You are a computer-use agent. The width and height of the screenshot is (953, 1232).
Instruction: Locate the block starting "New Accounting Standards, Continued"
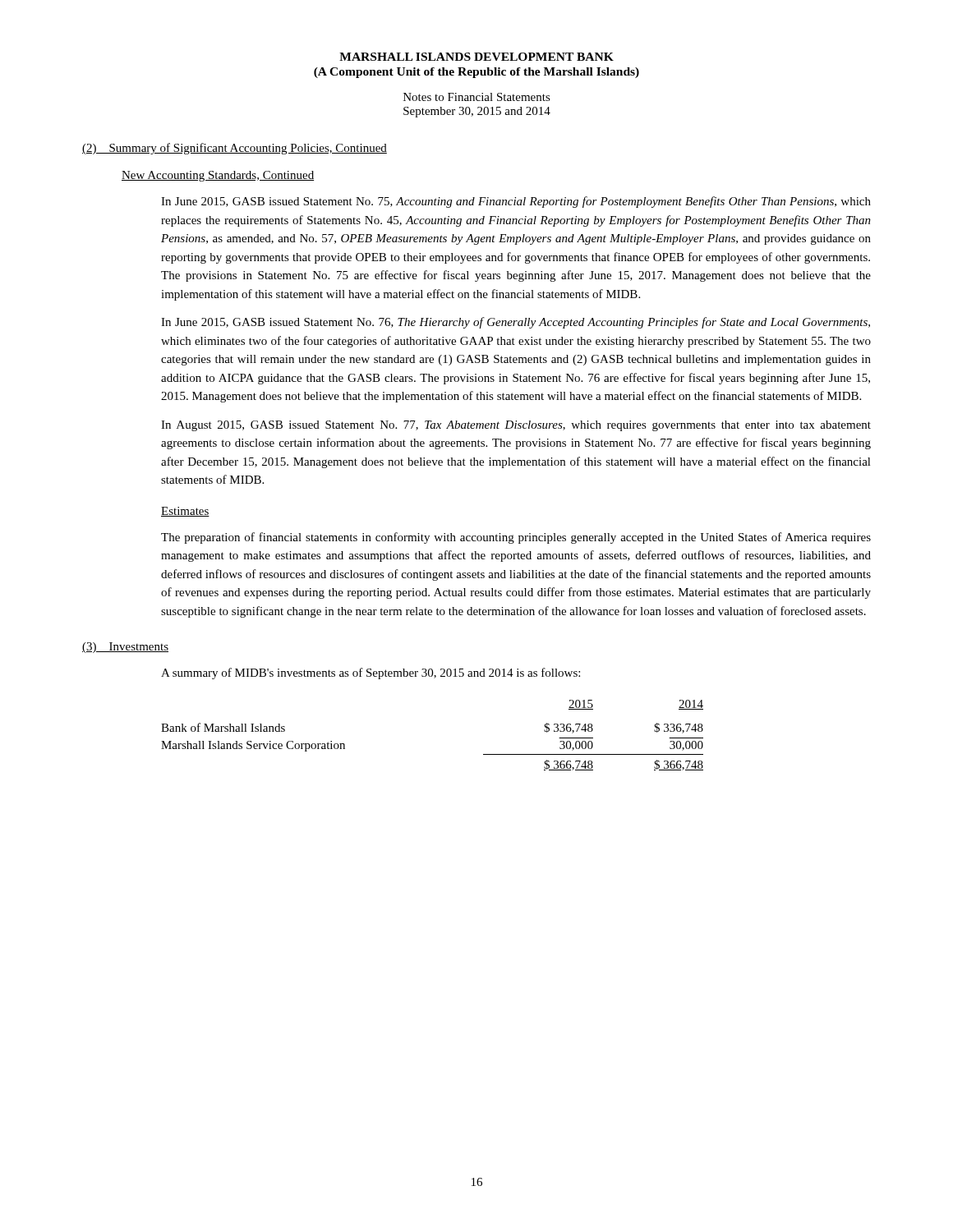tap(218, 175)
